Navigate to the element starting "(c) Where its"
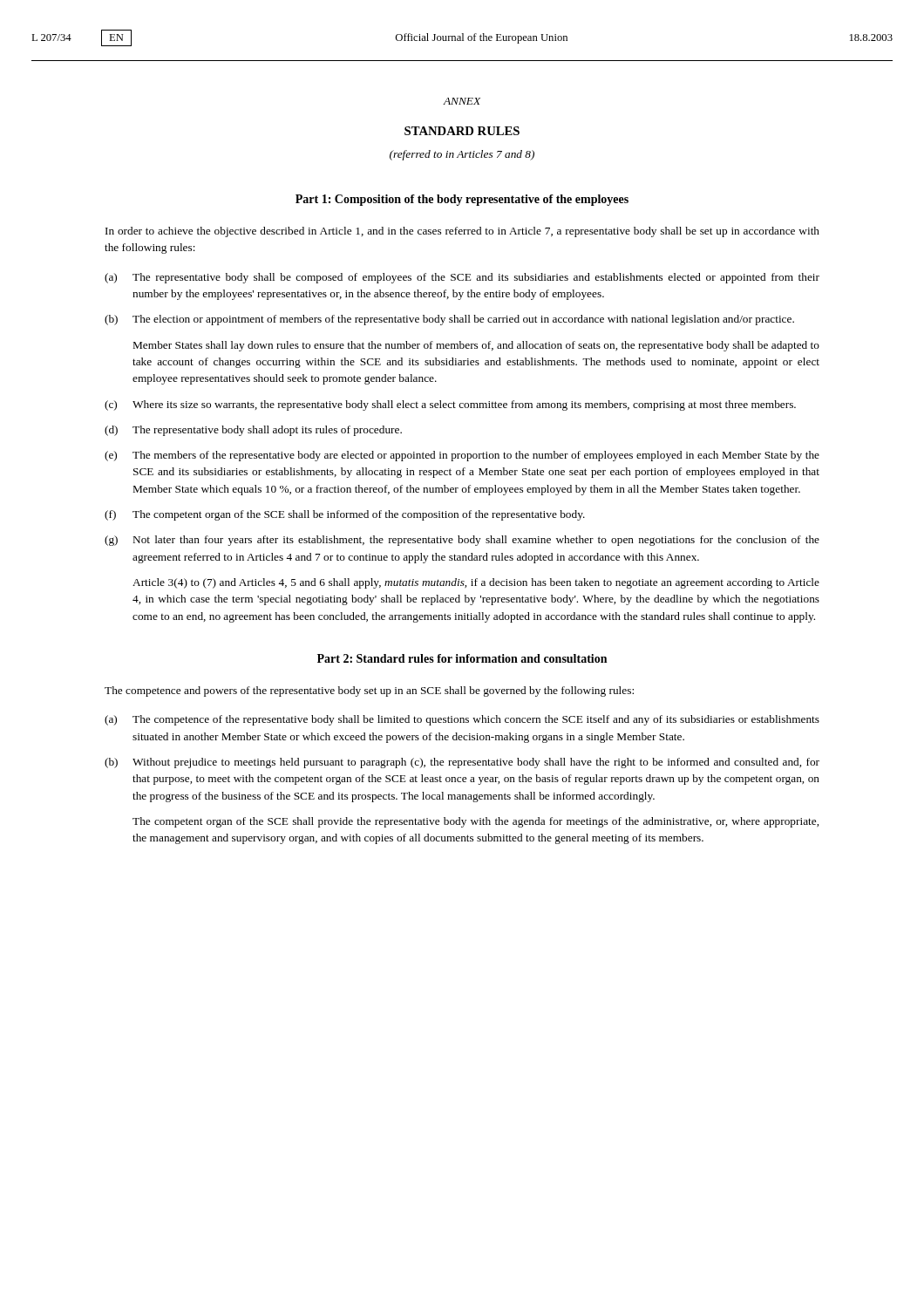The image size is (924, 1308). point(462,404)
